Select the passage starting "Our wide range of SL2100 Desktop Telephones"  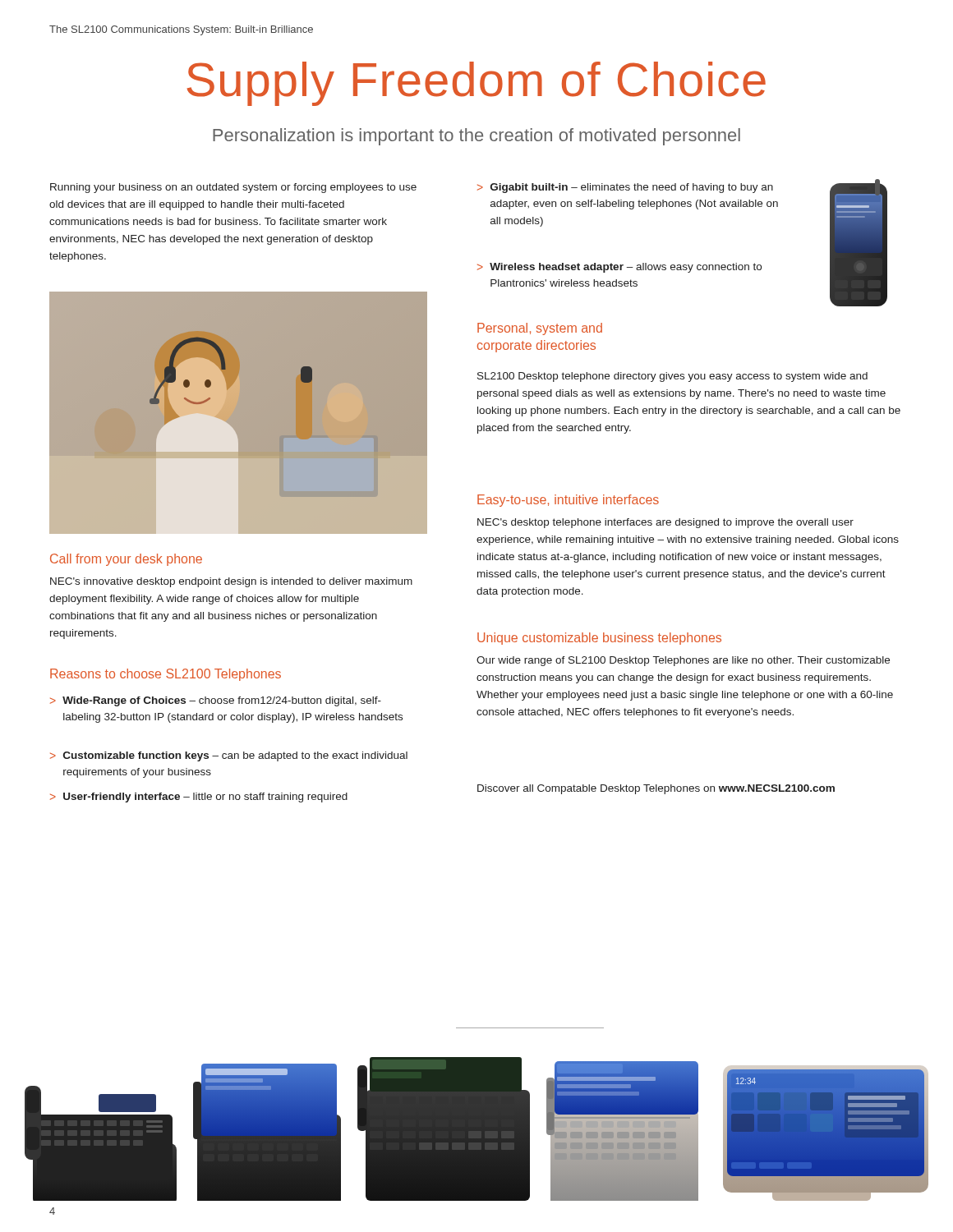point(685,686)
